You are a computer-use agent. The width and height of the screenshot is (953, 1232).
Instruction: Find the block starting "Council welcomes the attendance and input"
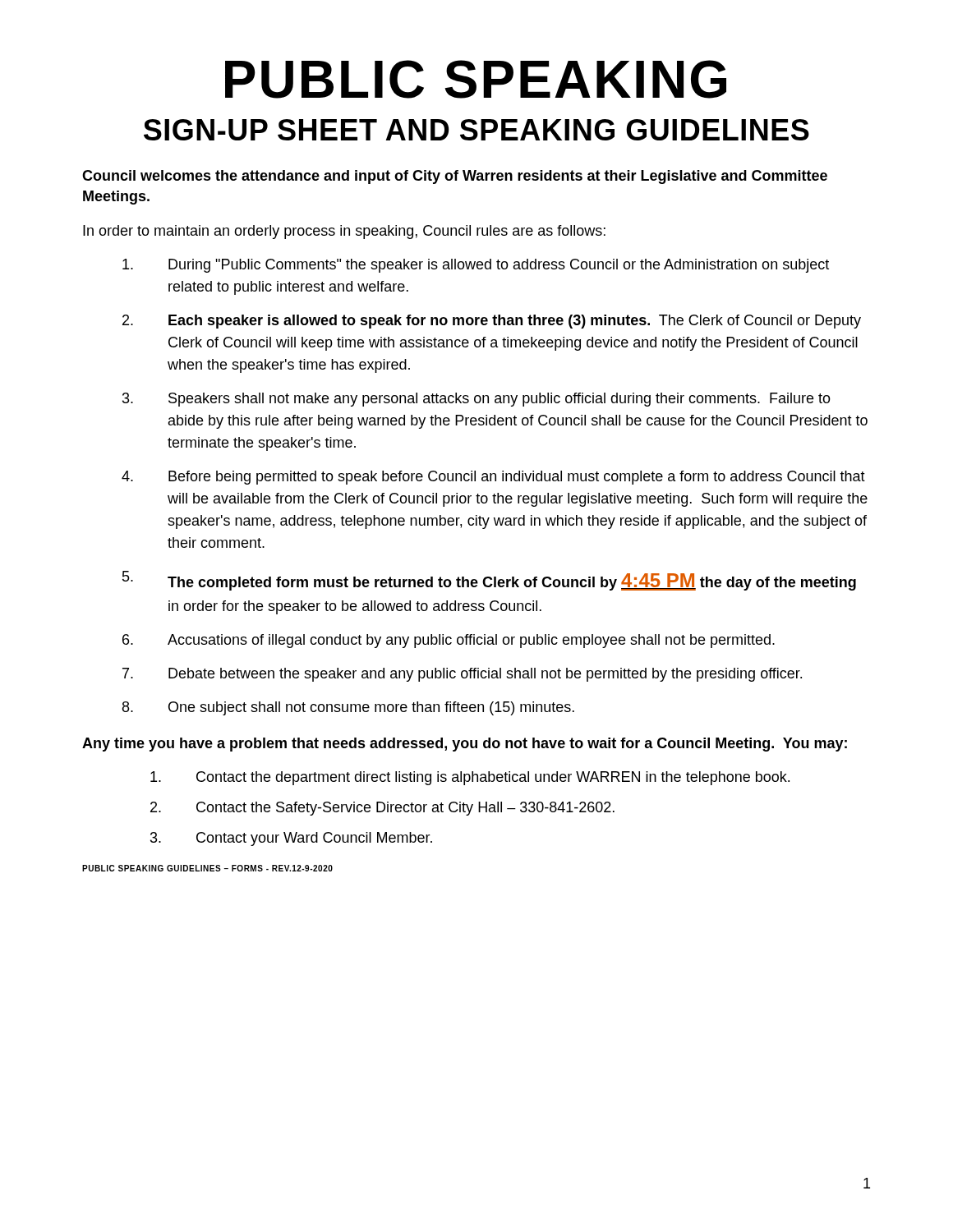(476, 187)
